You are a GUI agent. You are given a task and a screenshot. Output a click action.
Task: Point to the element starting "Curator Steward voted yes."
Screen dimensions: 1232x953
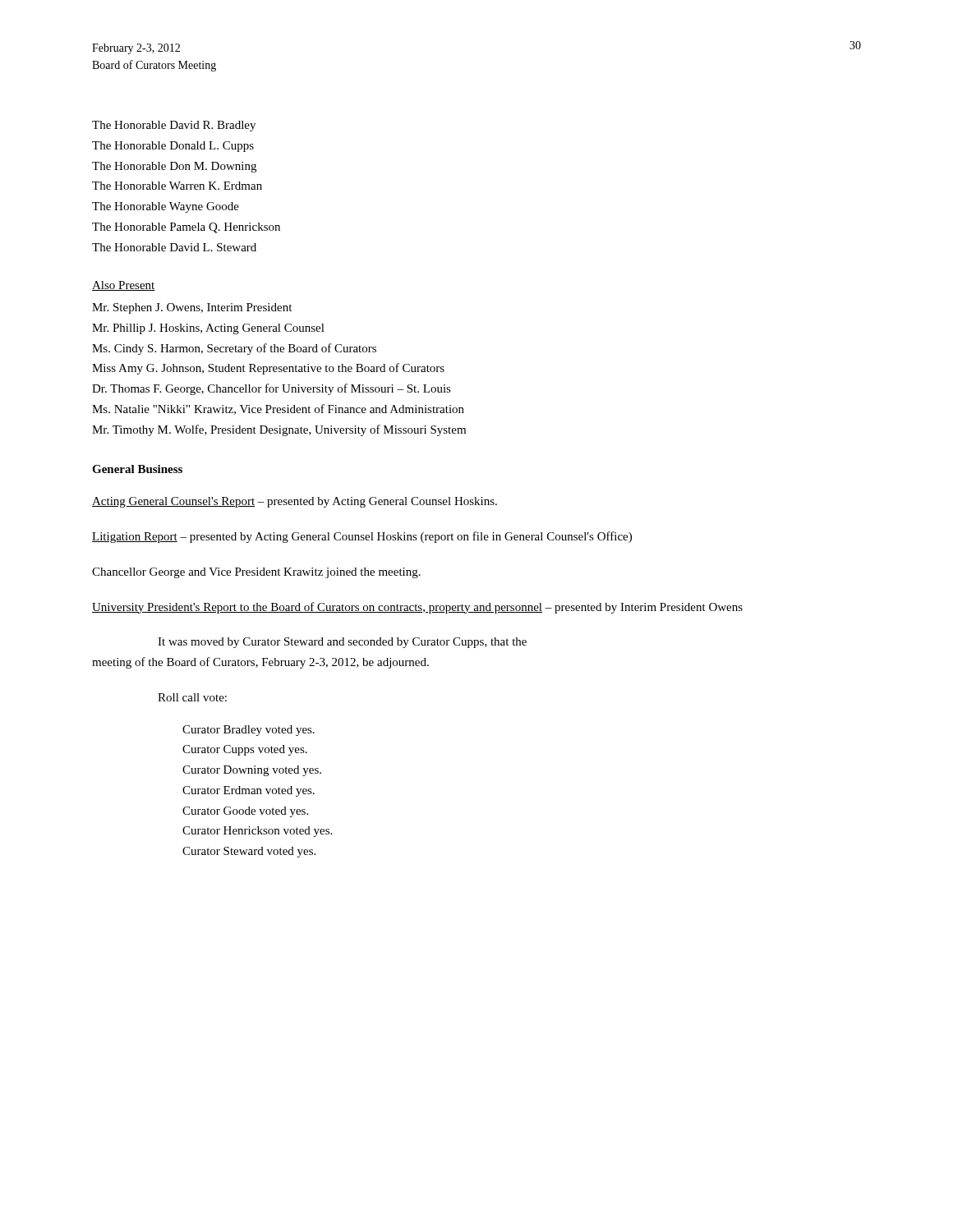(249, 851)
